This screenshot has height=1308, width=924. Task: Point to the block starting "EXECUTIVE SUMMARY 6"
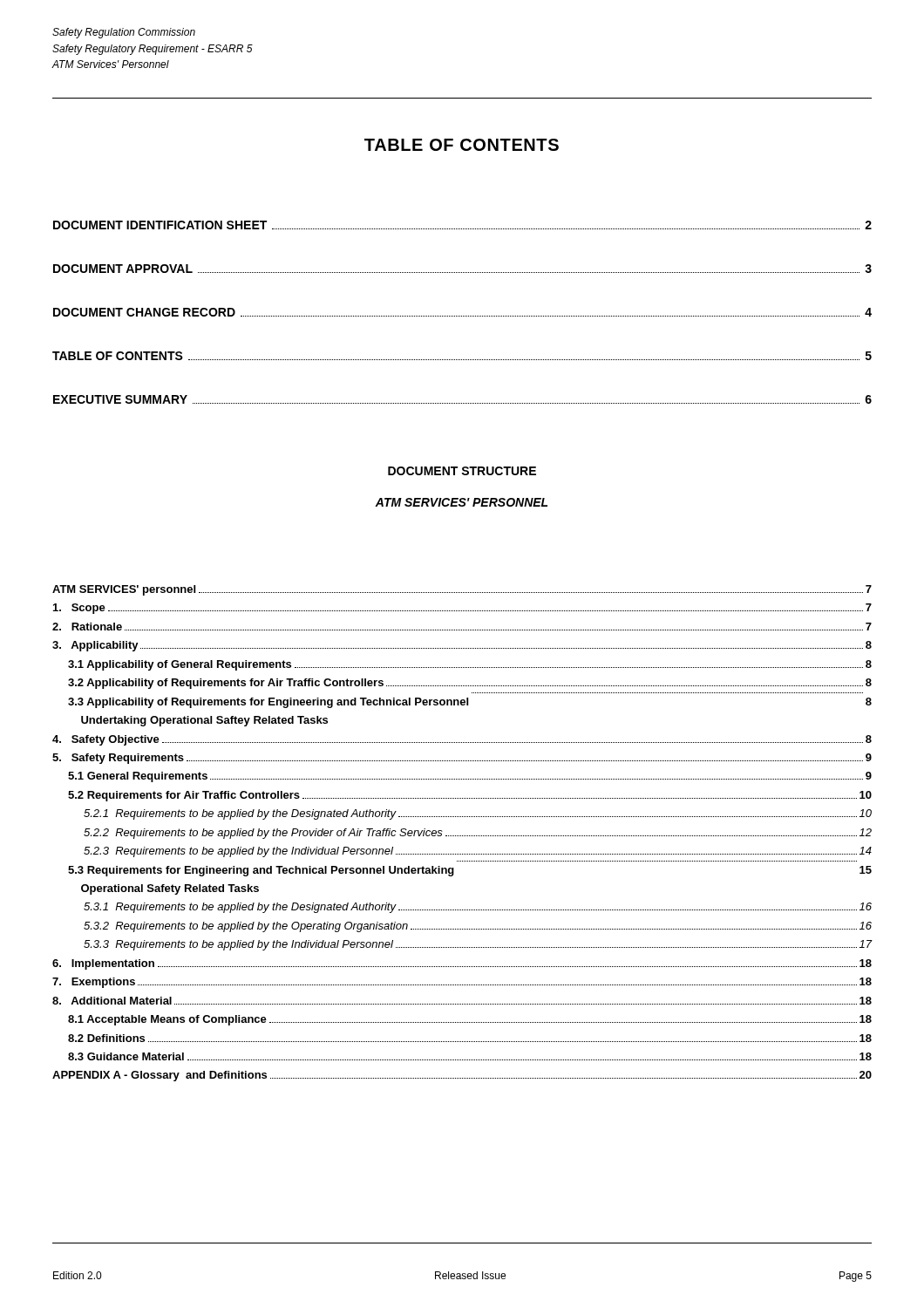point(462,399)
